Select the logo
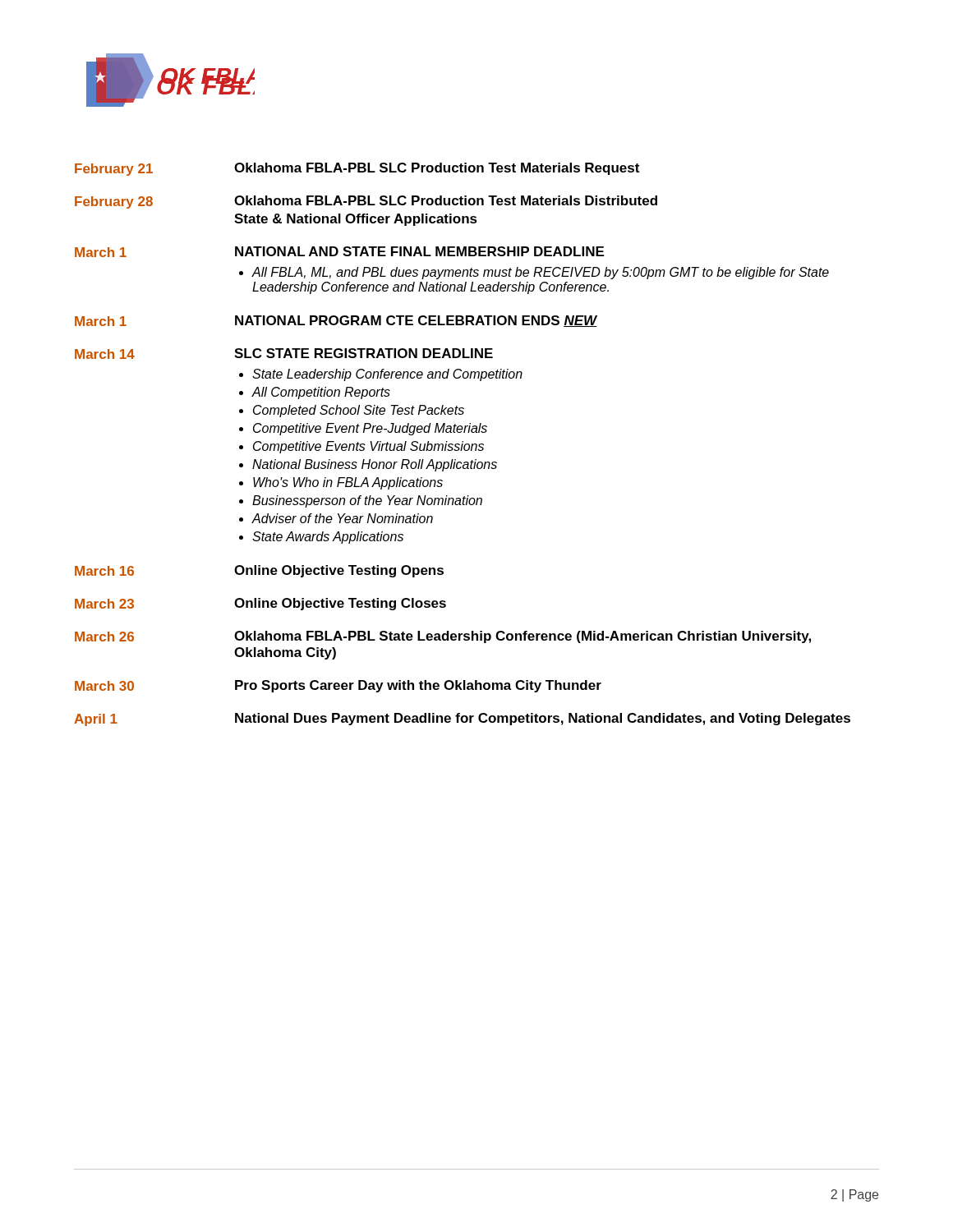 pos(476,88)
